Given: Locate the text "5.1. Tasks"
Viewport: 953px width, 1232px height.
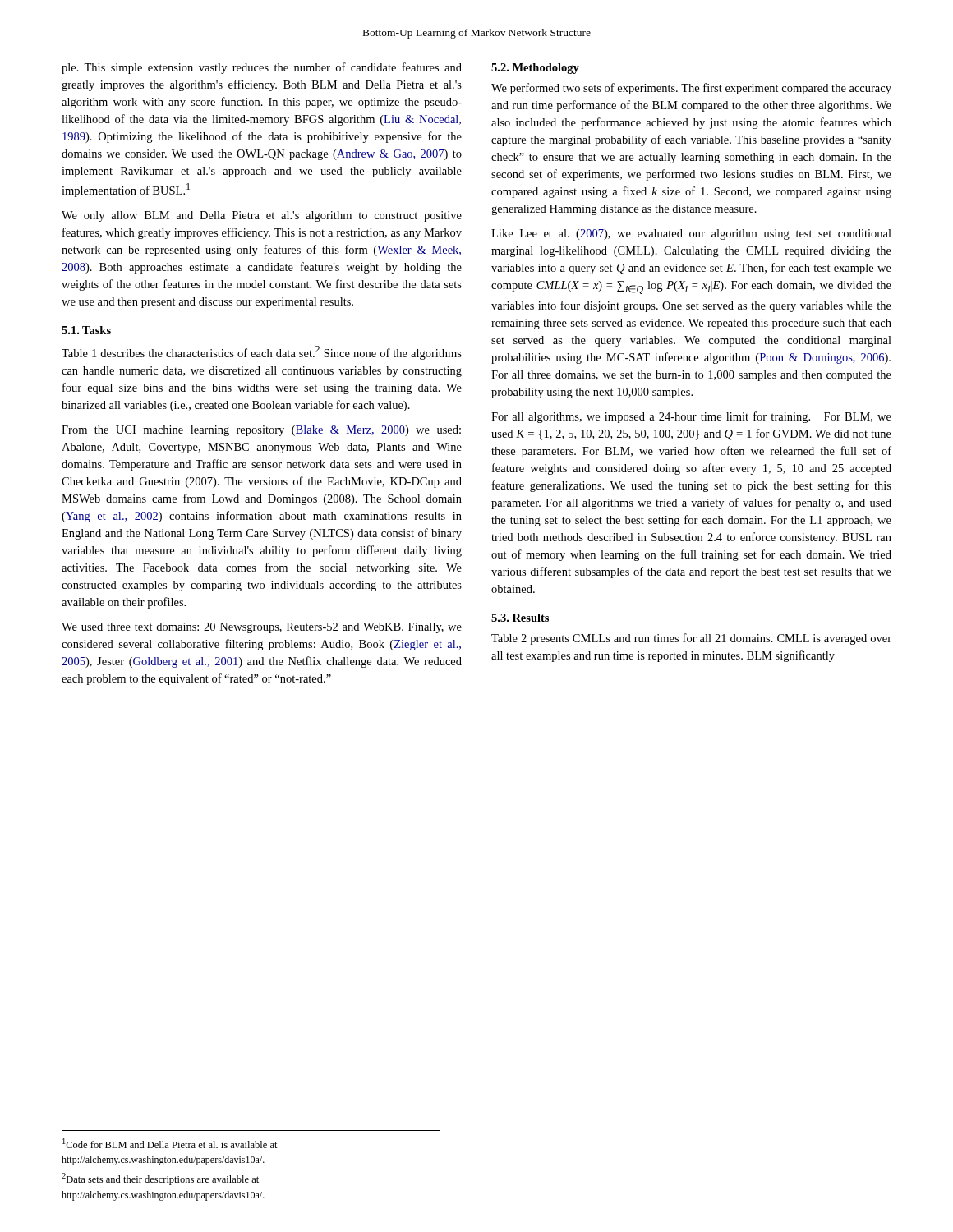Looking at the screenshot, I should tap(86, 330).
